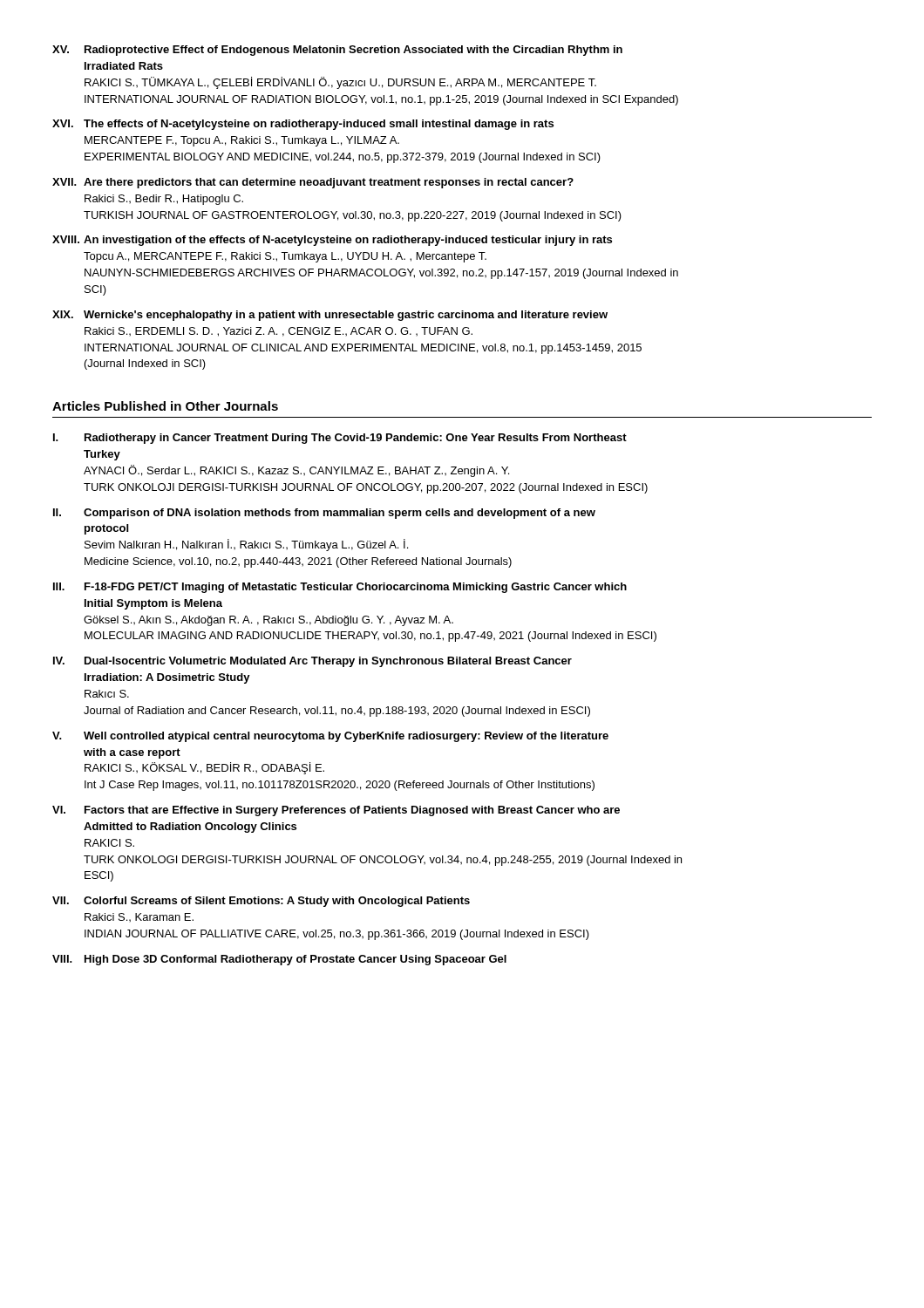Screen dimensions: 1308x924
Task: Select the text starting "XV. Radioprotective Effect of Endogenous Melatonin Secretion Associated"
Action: pos(462,75)
